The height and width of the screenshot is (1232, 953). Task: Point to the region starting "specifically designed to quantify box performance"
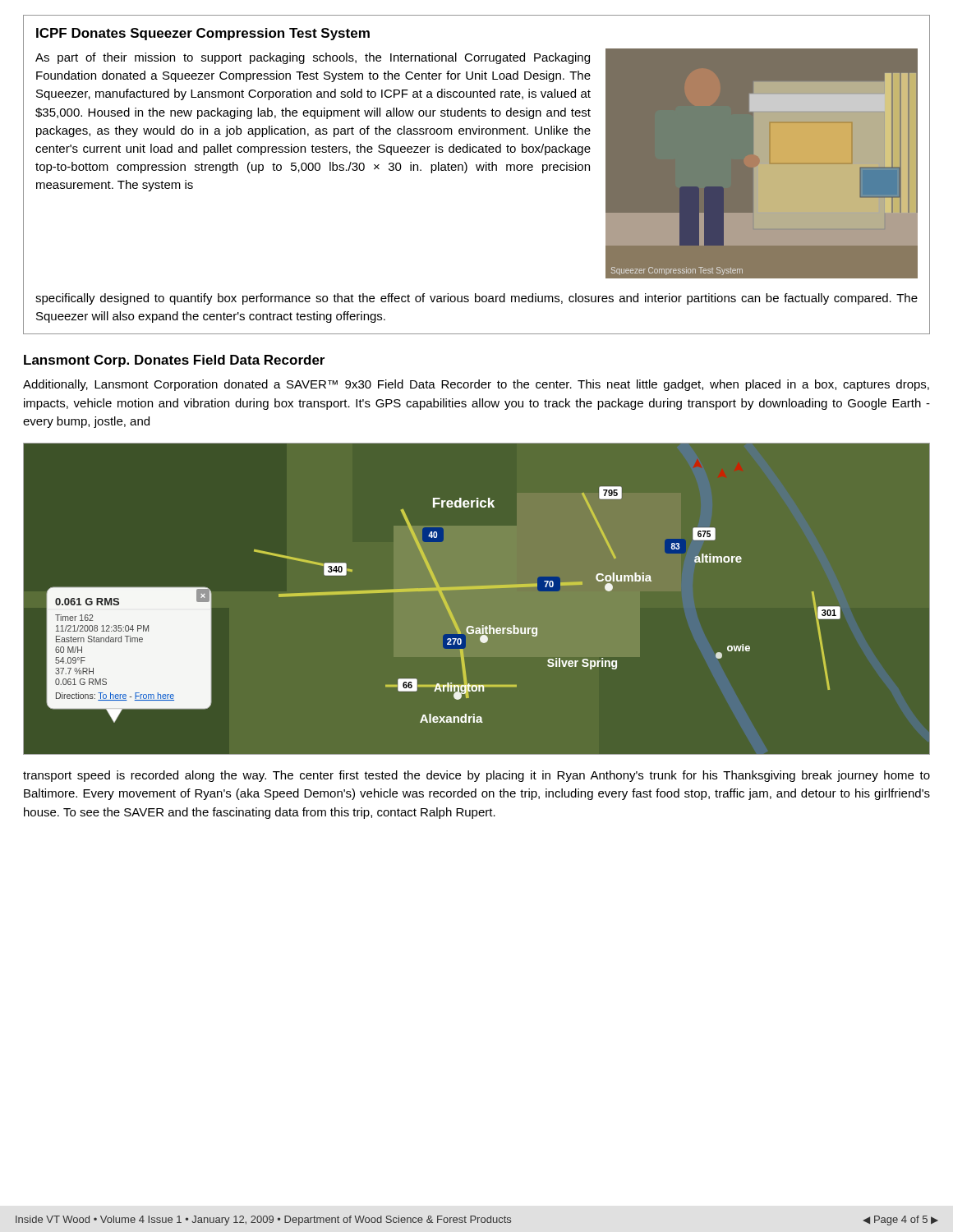(x=476, y=307)
